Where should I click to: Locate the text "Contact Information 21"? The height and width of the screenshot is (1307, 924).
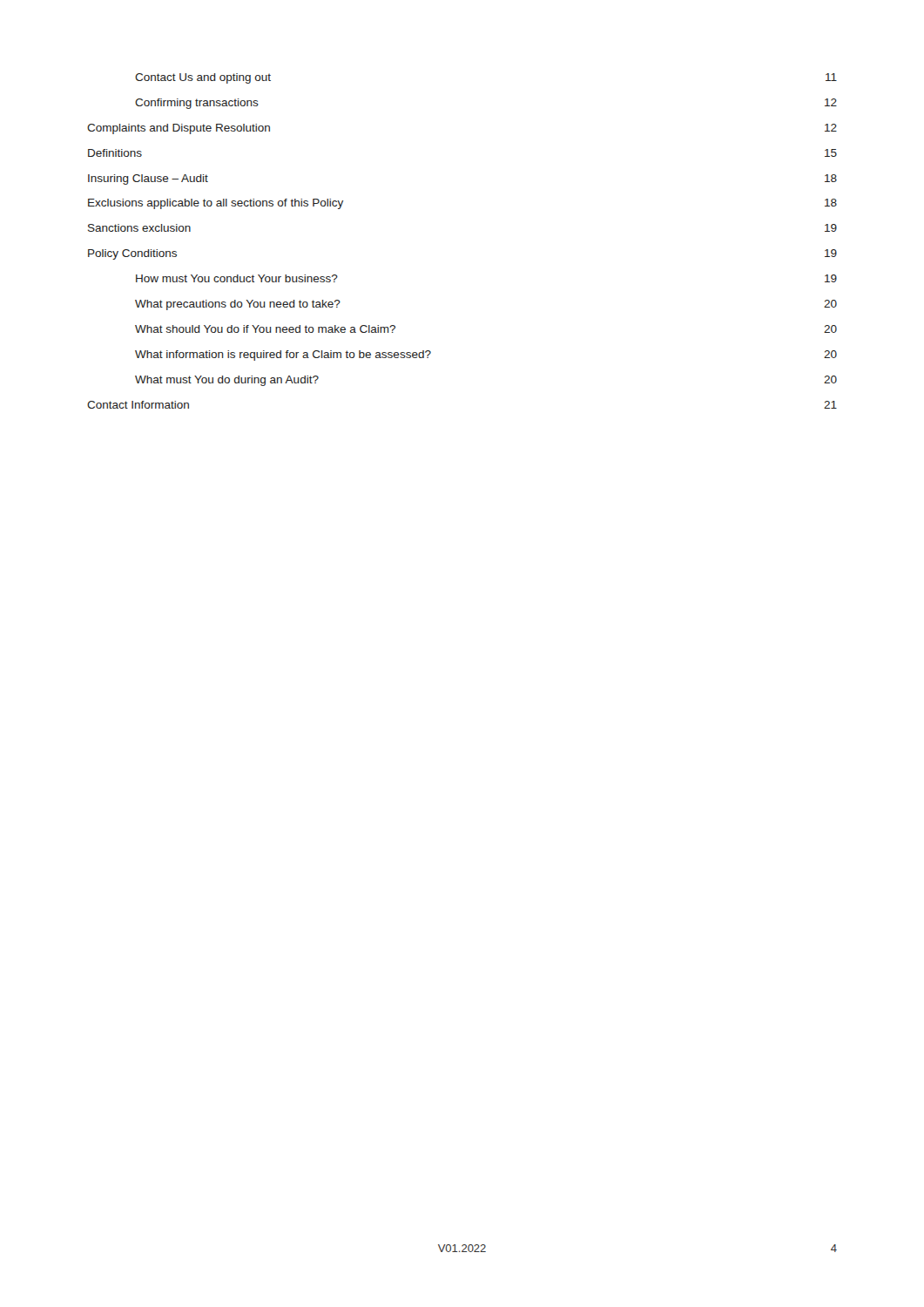click(132, 405)
